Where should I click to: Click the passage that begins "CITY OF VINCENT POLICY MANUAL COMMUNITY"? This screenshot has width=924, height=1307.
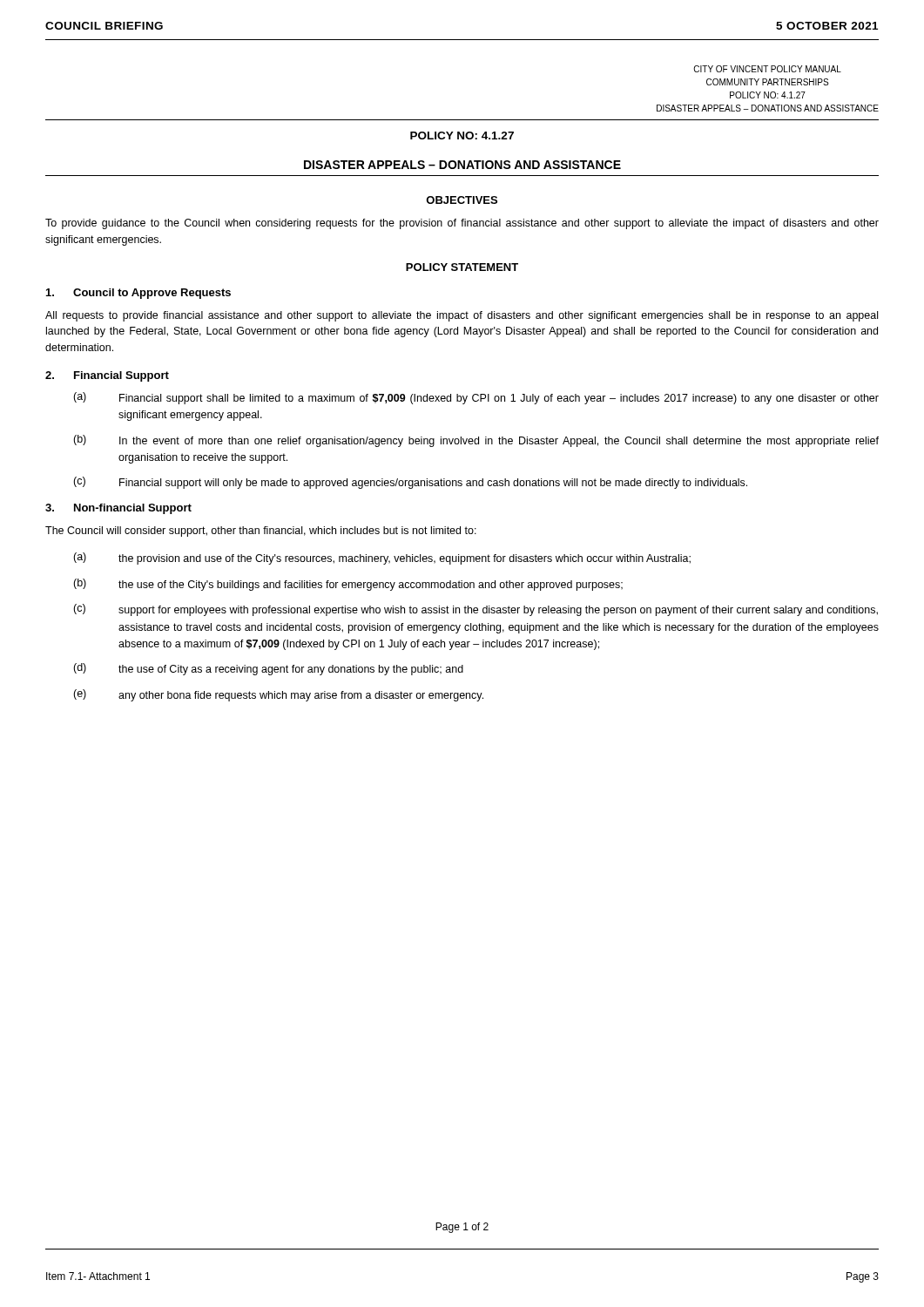tap(767, 89)
